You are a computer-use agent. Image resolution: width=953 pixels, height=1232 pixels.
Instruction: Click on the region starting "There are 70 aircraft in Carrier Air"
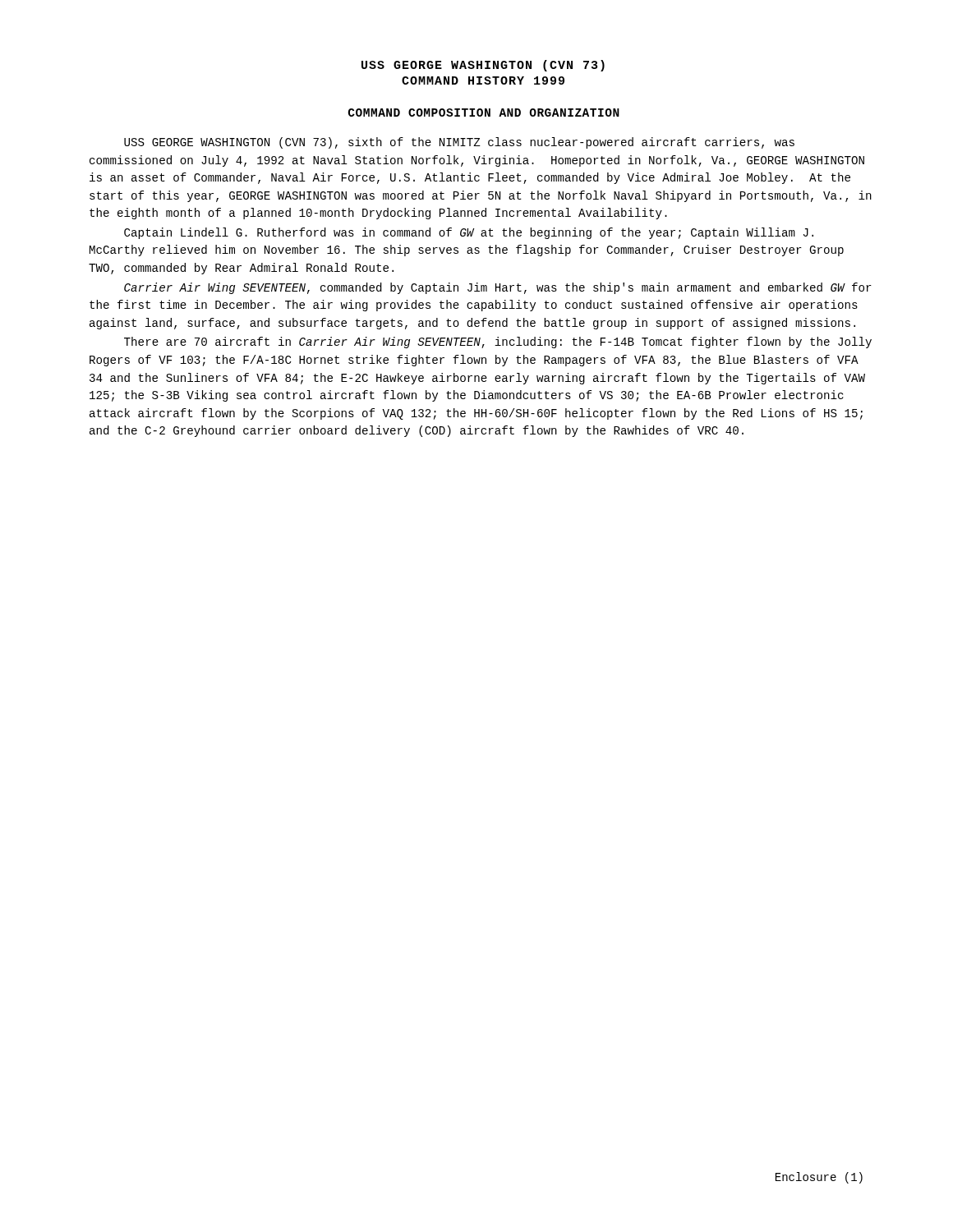(x=484, y=388)
